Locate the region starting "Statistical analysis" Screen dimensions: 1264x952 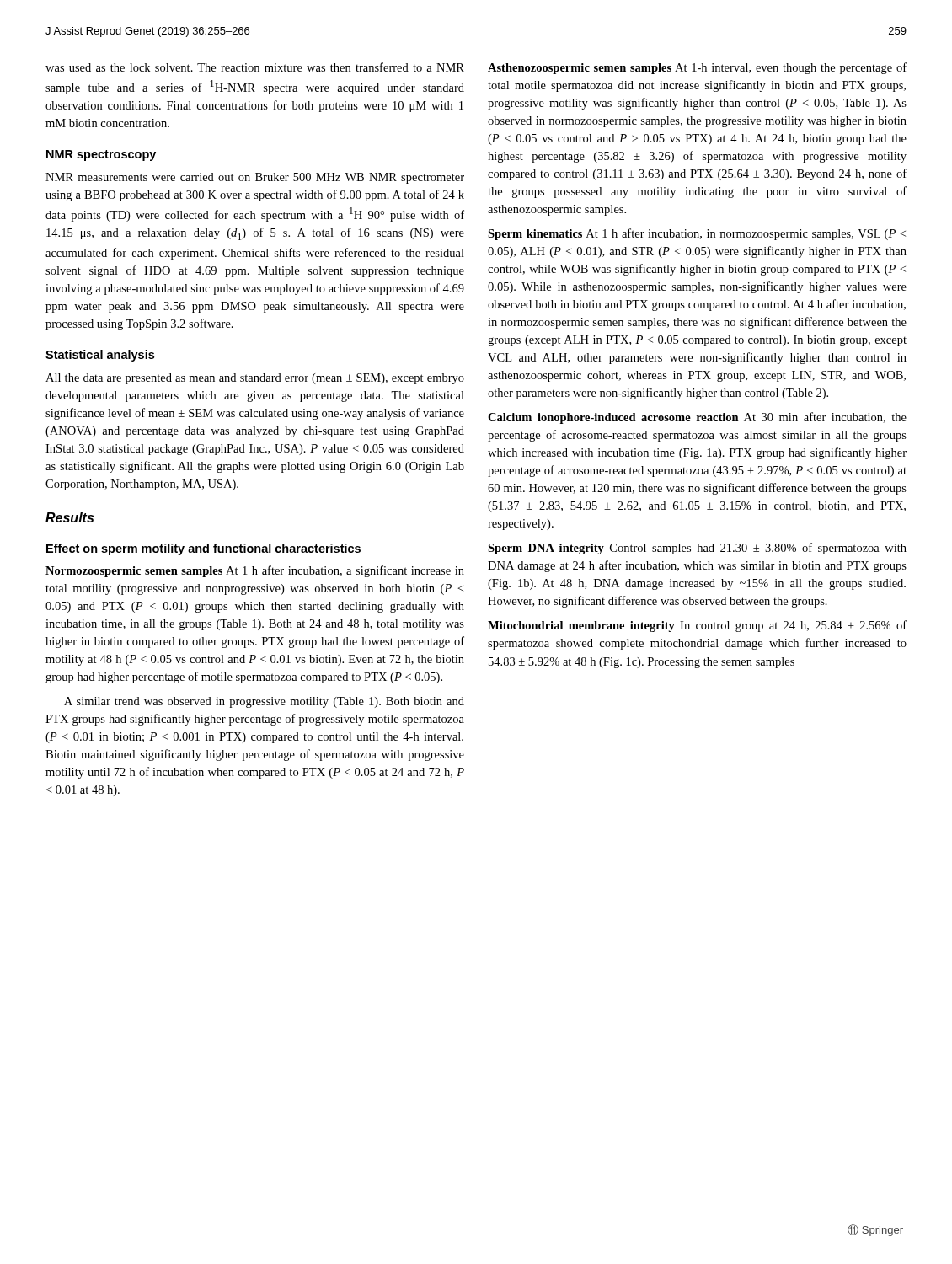click(x=100, y=355)
